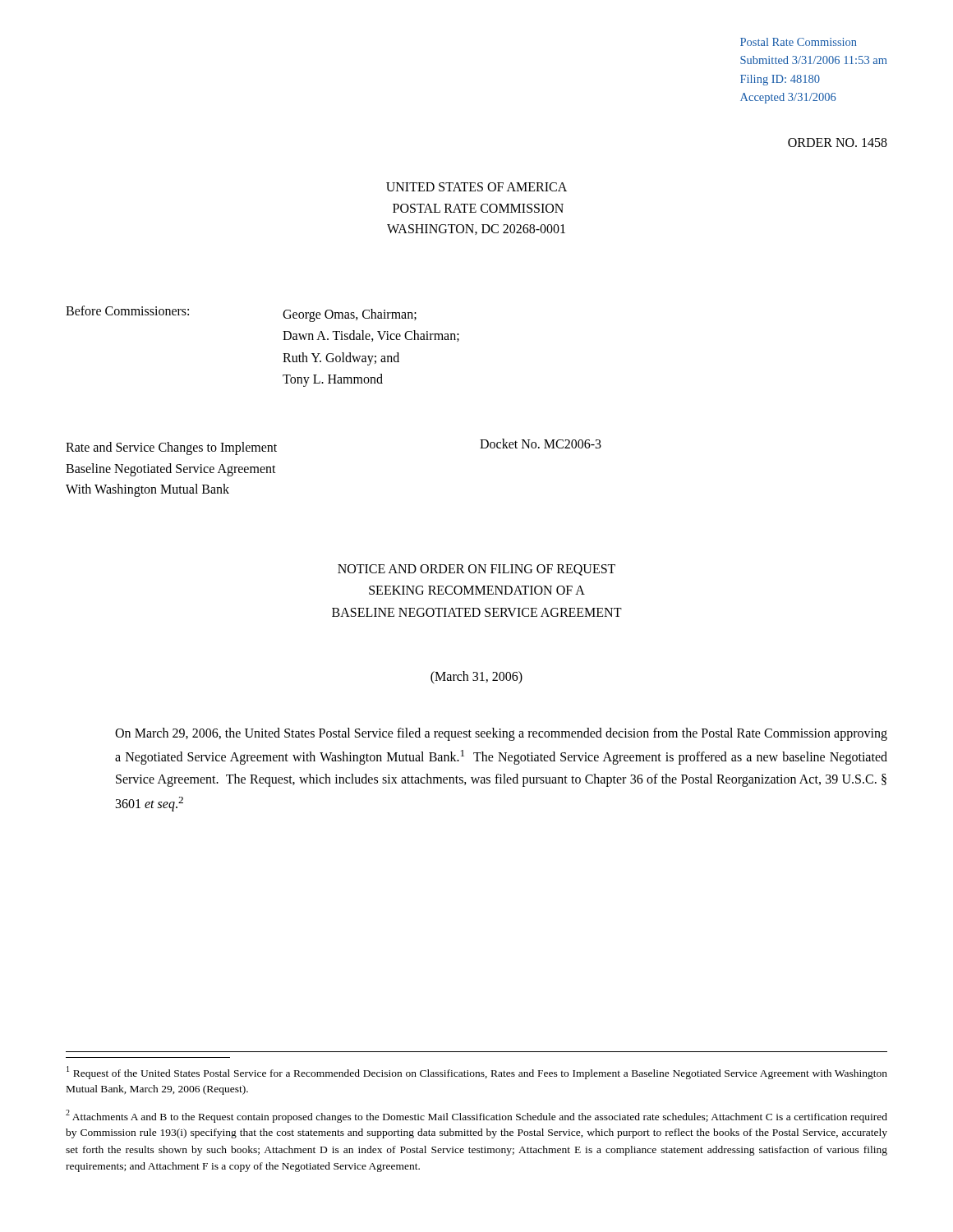Navigate to the text starting "Rate and Service Changes to Implement Baseline"
The image size is (953, 1232).
[172, 446]
